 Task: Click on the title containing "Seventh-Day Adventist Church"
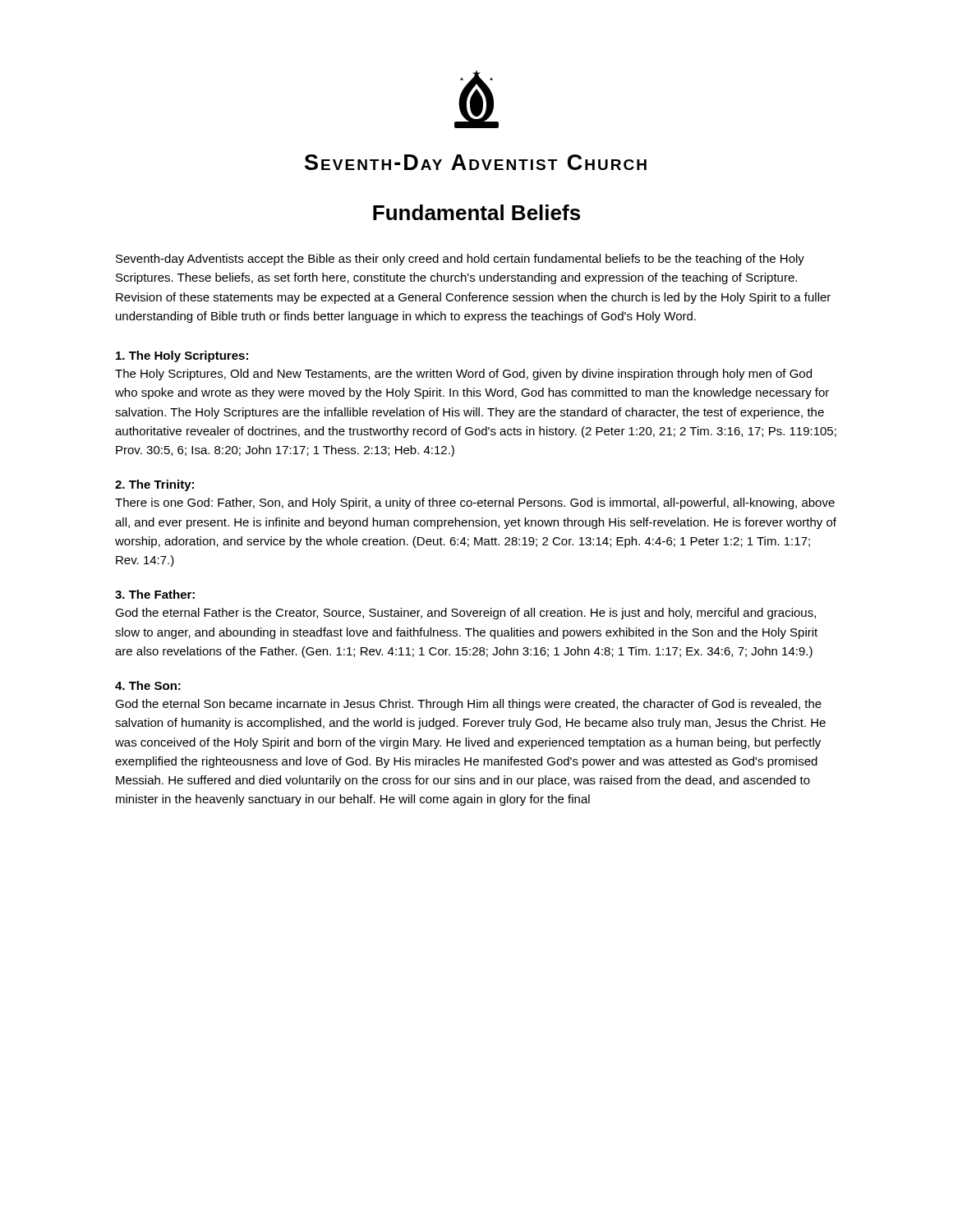pos(476,163)
